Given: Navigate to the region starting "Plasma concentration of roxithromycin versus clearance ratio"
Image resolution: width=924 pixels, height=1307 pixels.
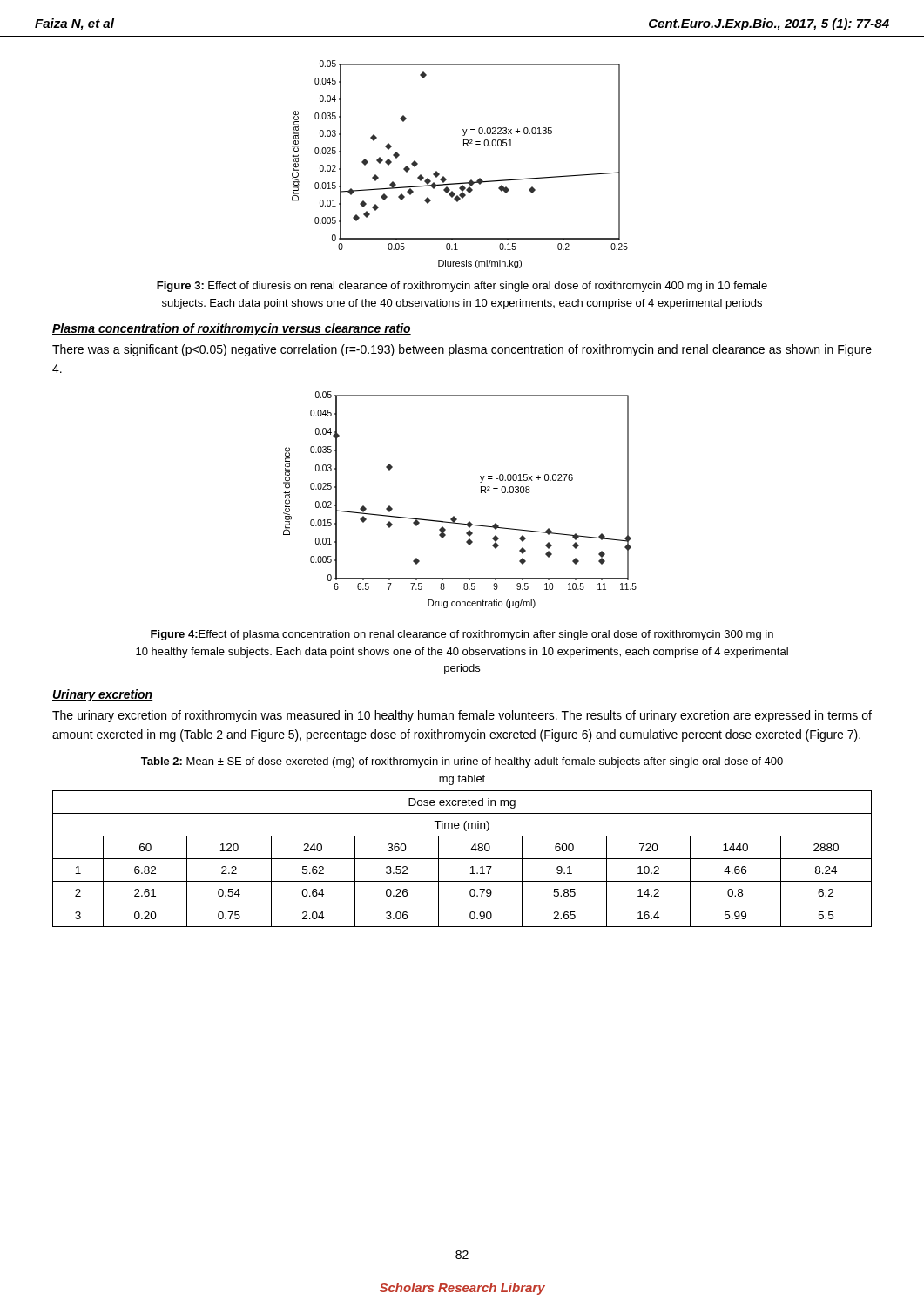Looking at the screenshot, I should [232, 329].
